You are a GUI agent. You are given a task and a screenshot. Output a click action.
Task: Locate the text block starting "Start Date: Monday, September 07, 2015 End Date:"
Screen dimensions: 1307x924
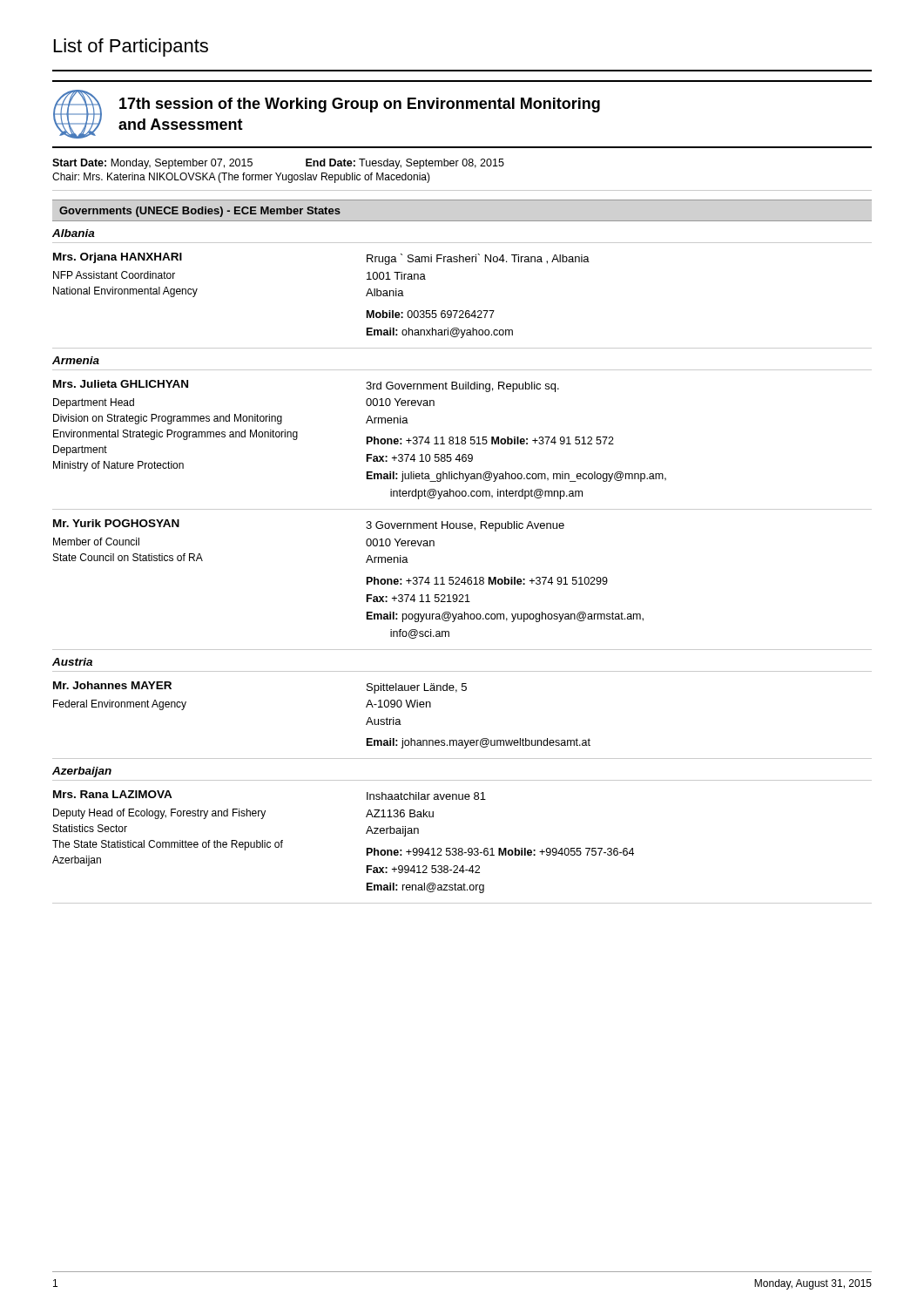tap(462, 170)
